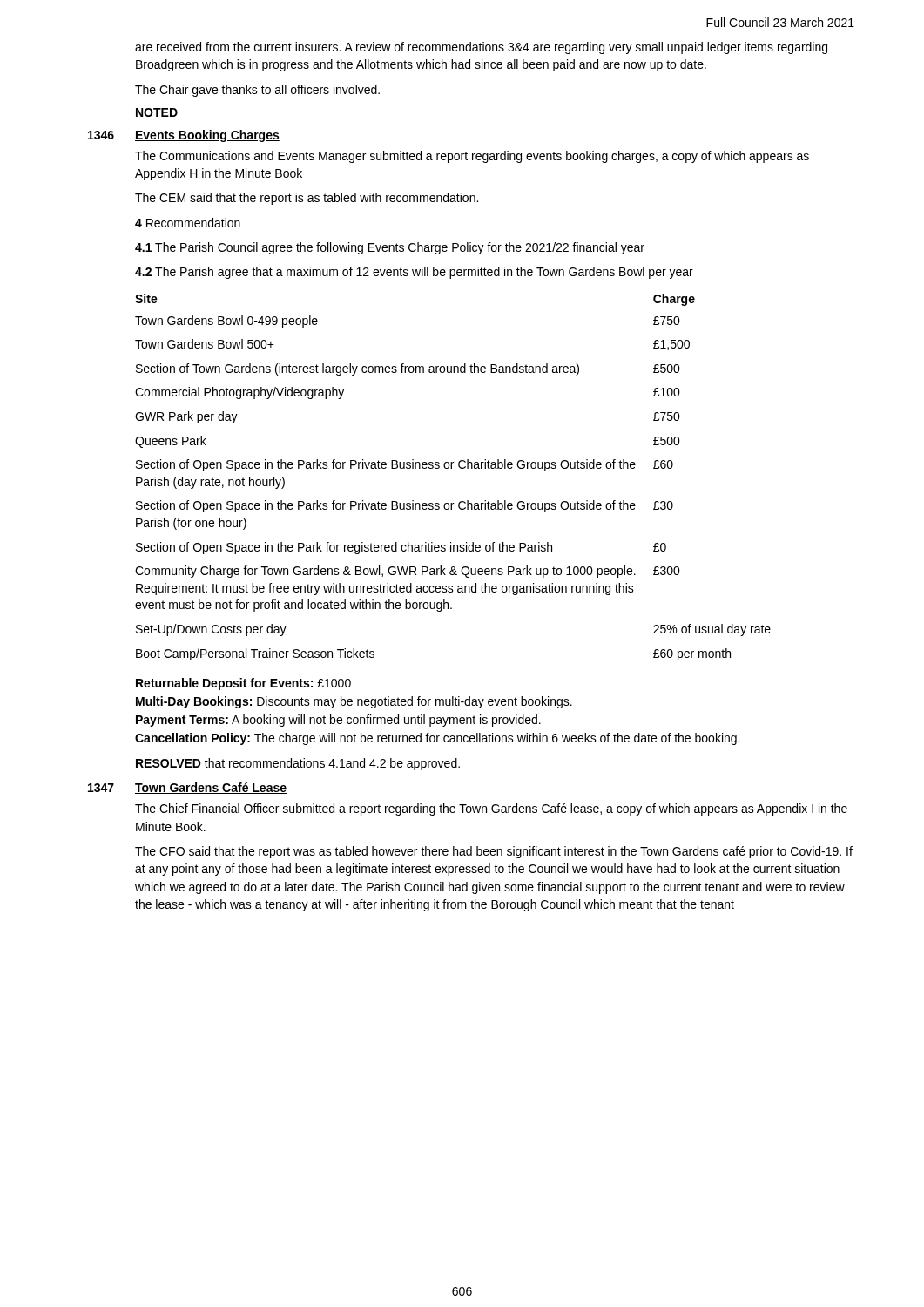Screen dimensions: 1307x924
Task: Select the passage starting "1 The Parish Council agree the following"
Action: pos(390,248)
